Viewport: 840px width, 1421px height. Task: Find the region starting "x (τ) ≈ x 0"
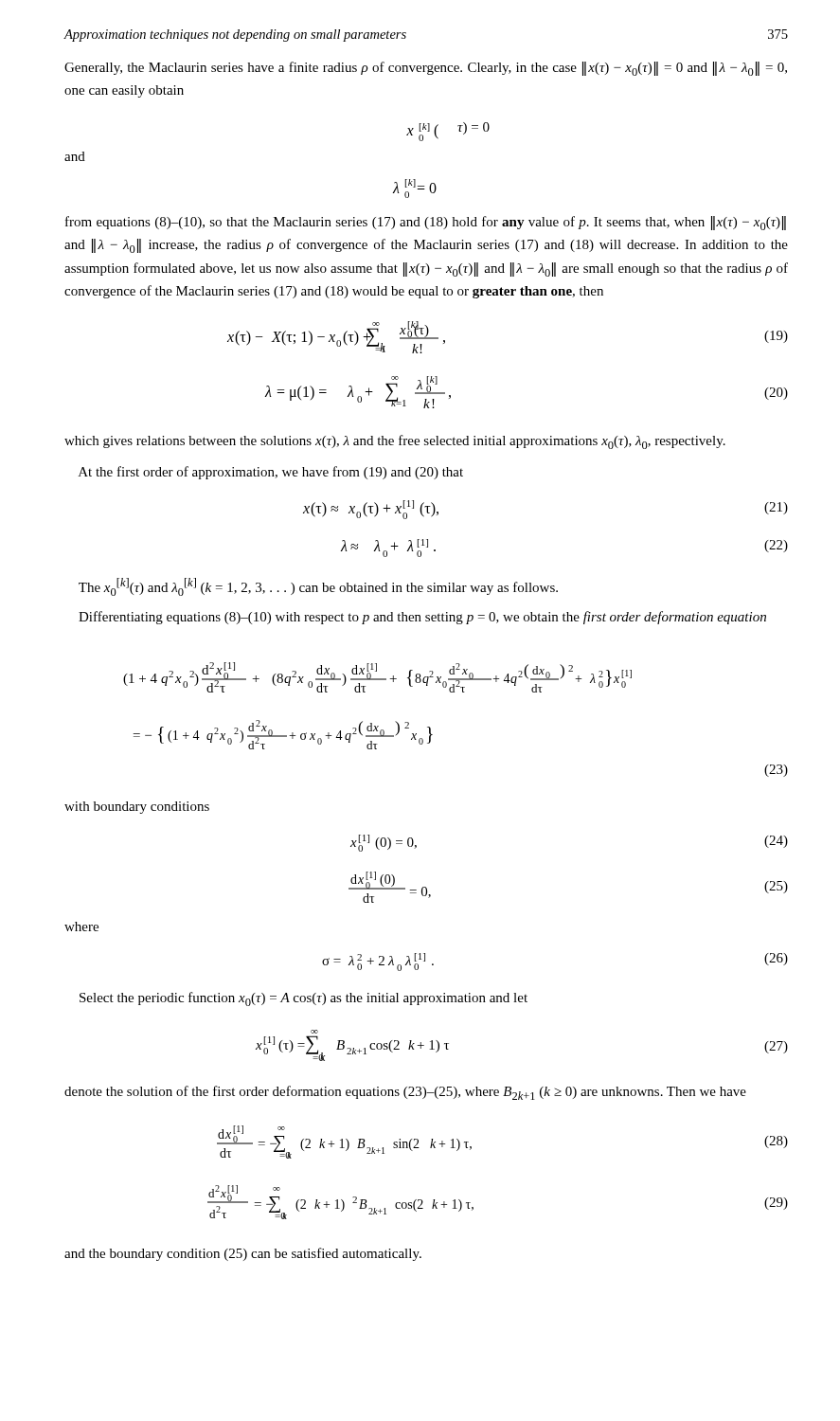point(371,509)
